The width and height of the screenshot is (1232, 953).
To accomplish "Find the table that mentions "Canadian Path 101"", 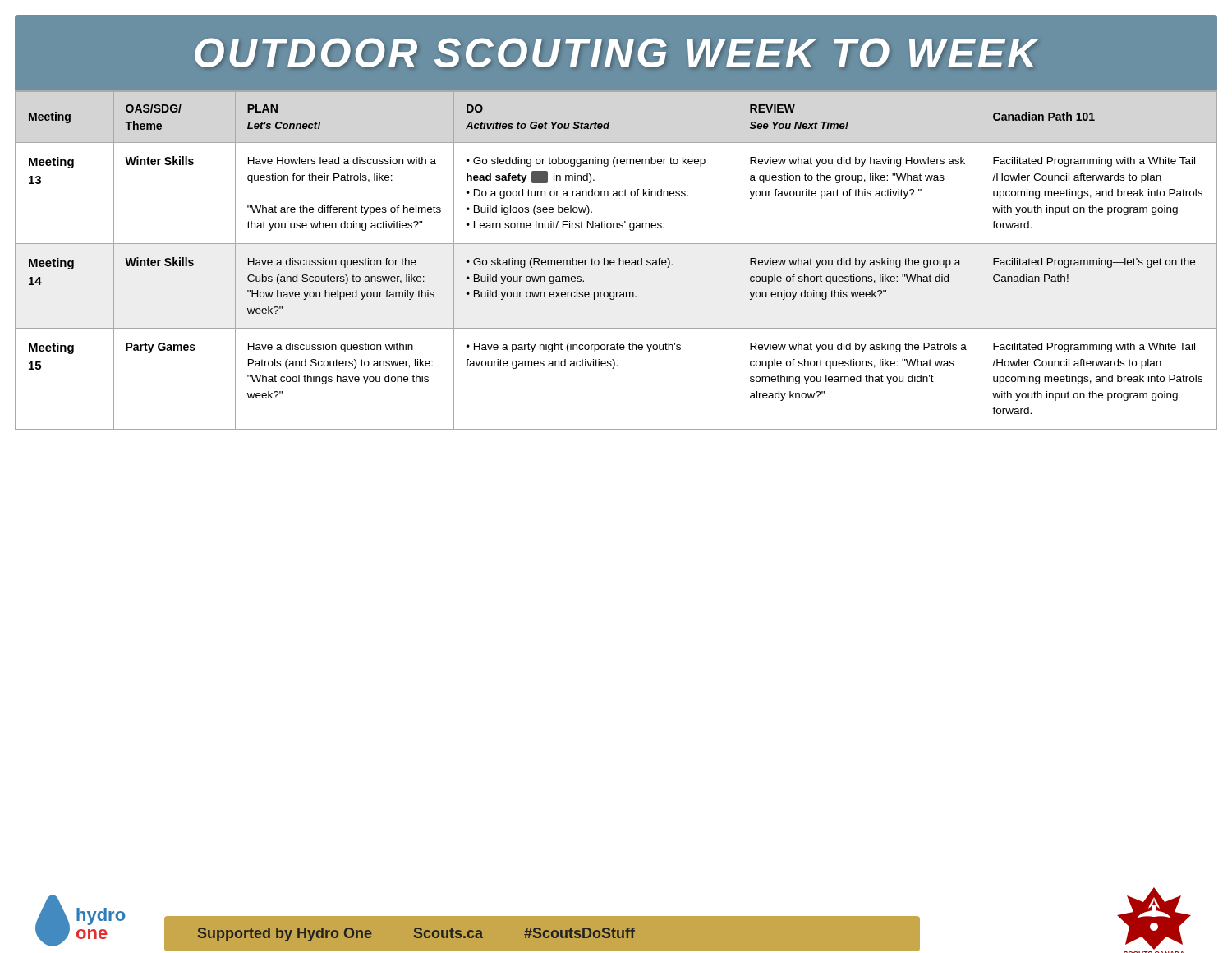I will [616, 260].
